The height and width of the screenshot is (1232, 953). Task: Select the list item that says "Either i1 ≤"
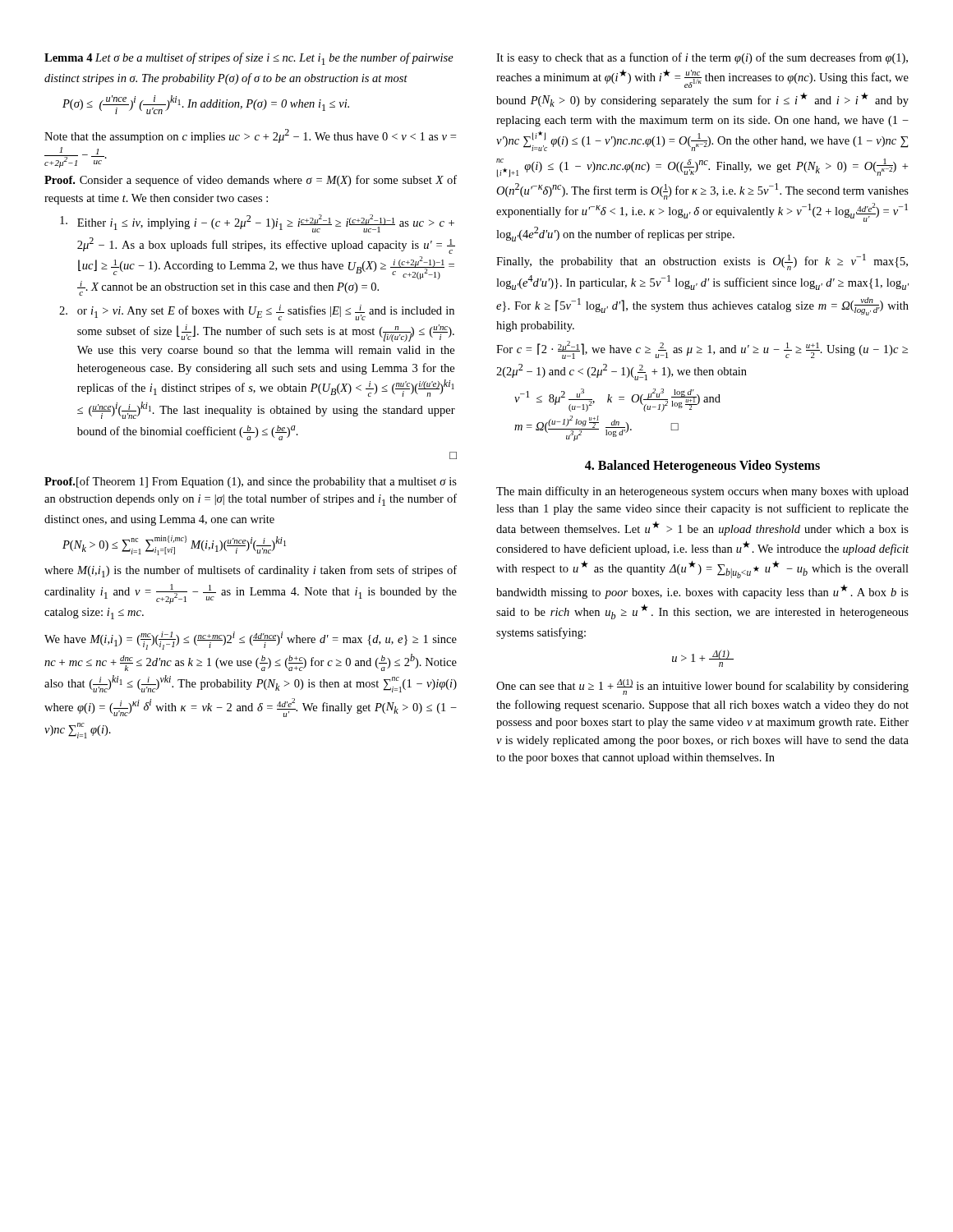click(x=257, y=255)
